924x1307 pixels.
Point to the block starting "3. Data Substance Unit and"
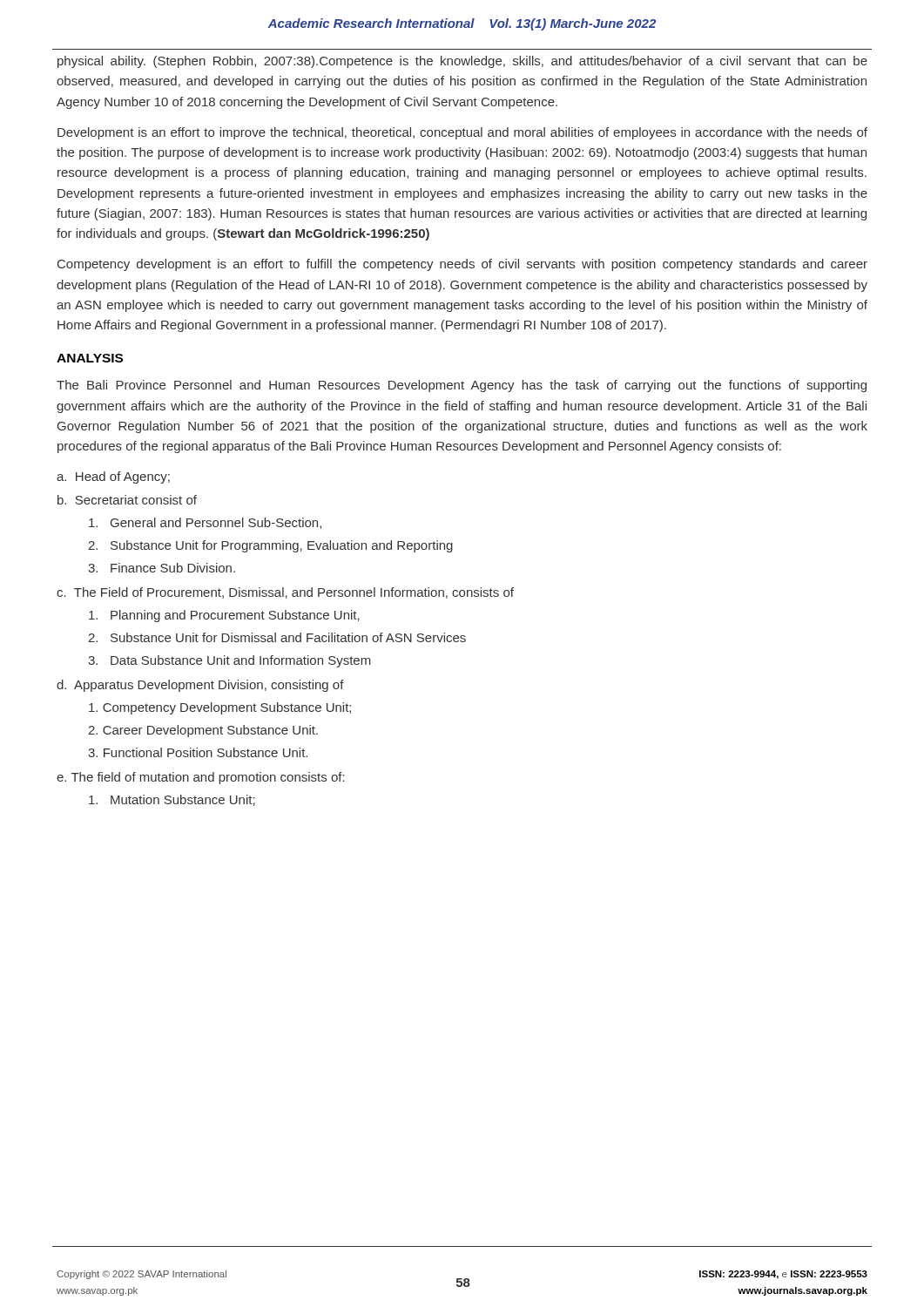tap(230, 660)
